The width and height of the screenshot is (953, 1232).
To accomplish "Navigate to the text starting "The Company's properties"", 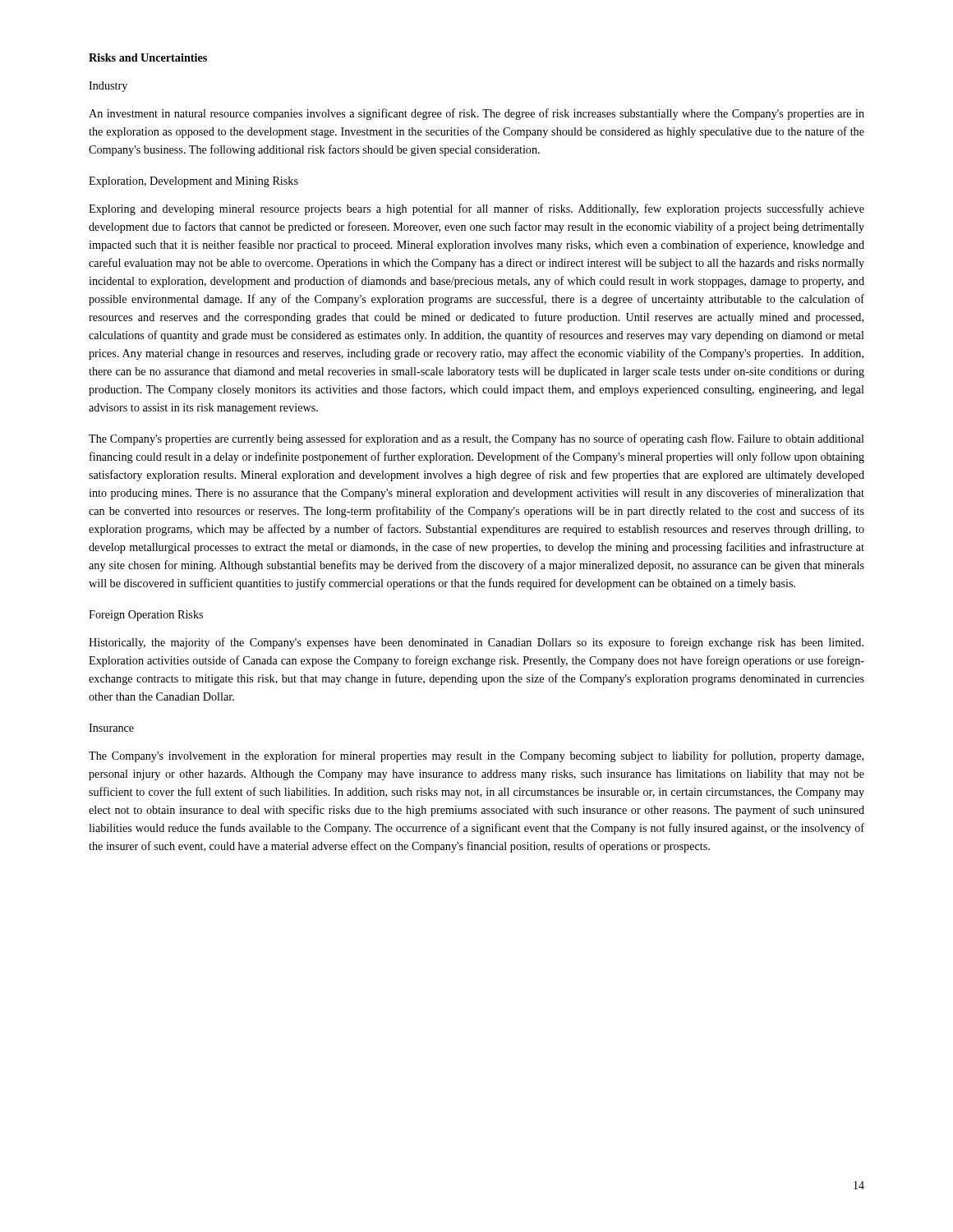I will [476, 511].
